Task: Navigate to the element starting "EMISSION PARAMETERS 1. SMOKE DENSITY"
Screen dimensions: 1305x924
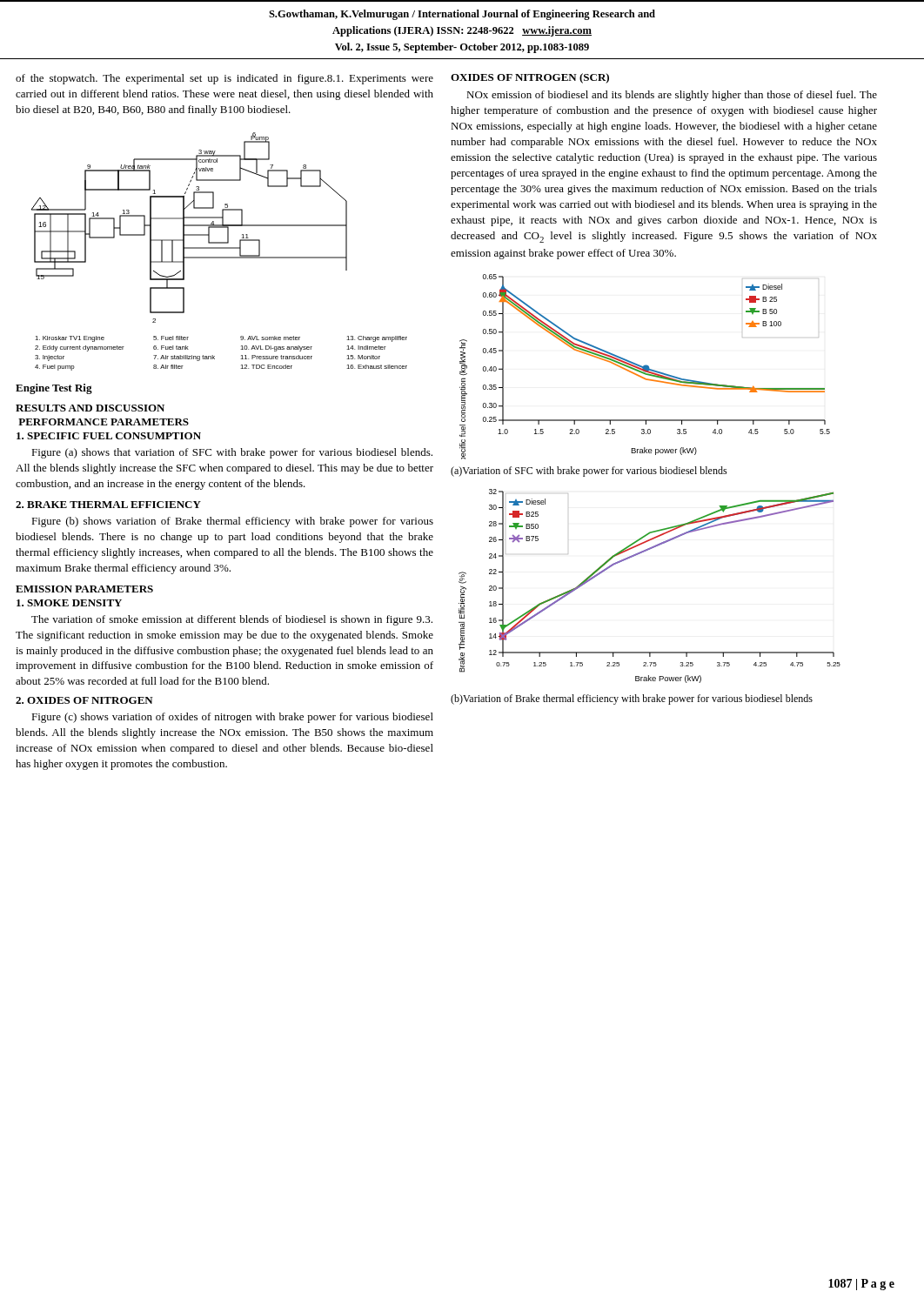Action: tap(84, 595)
